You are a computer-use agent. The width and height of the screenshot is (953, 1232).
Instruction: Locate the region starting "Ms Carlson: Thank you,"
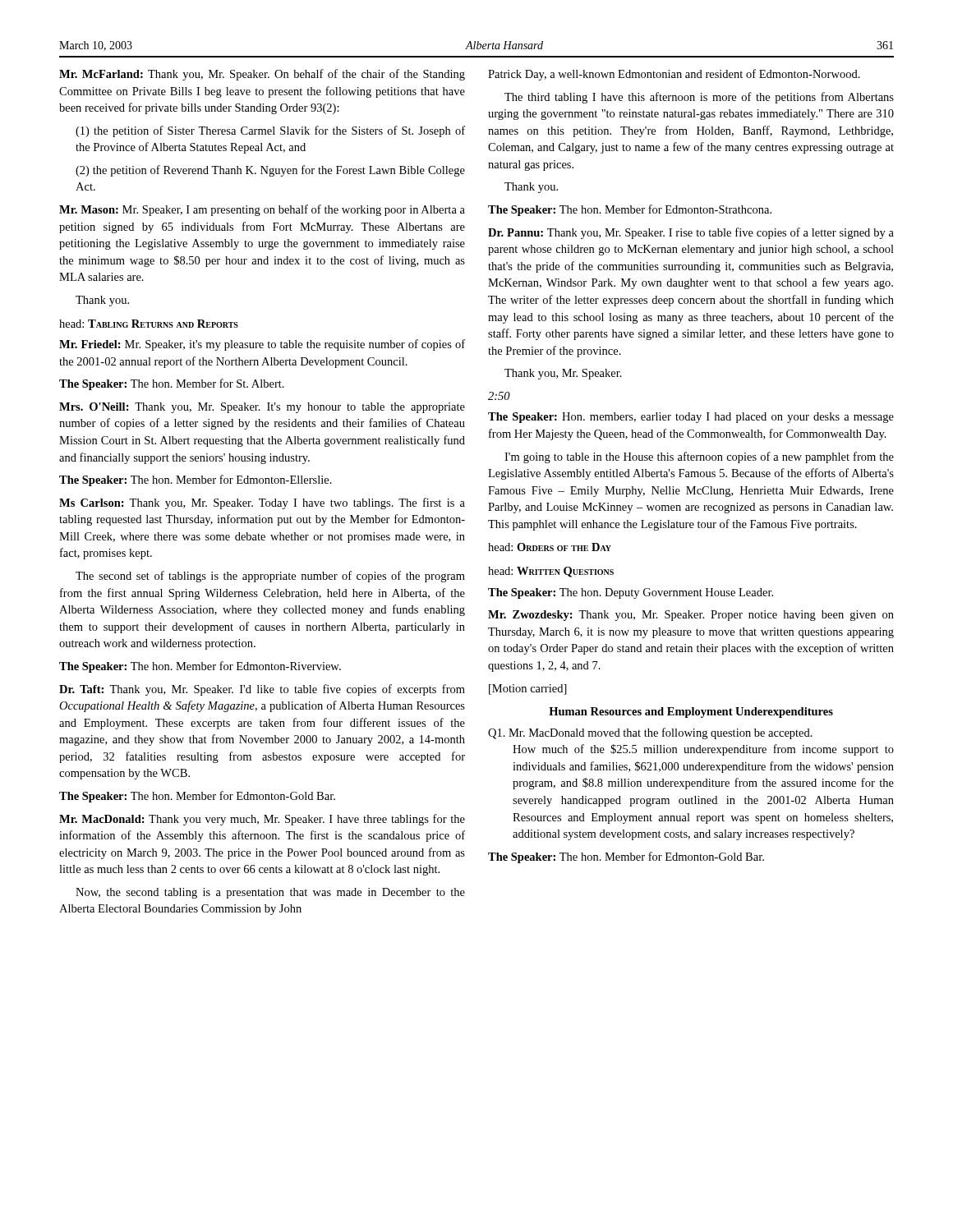click(x=262, y=573)
